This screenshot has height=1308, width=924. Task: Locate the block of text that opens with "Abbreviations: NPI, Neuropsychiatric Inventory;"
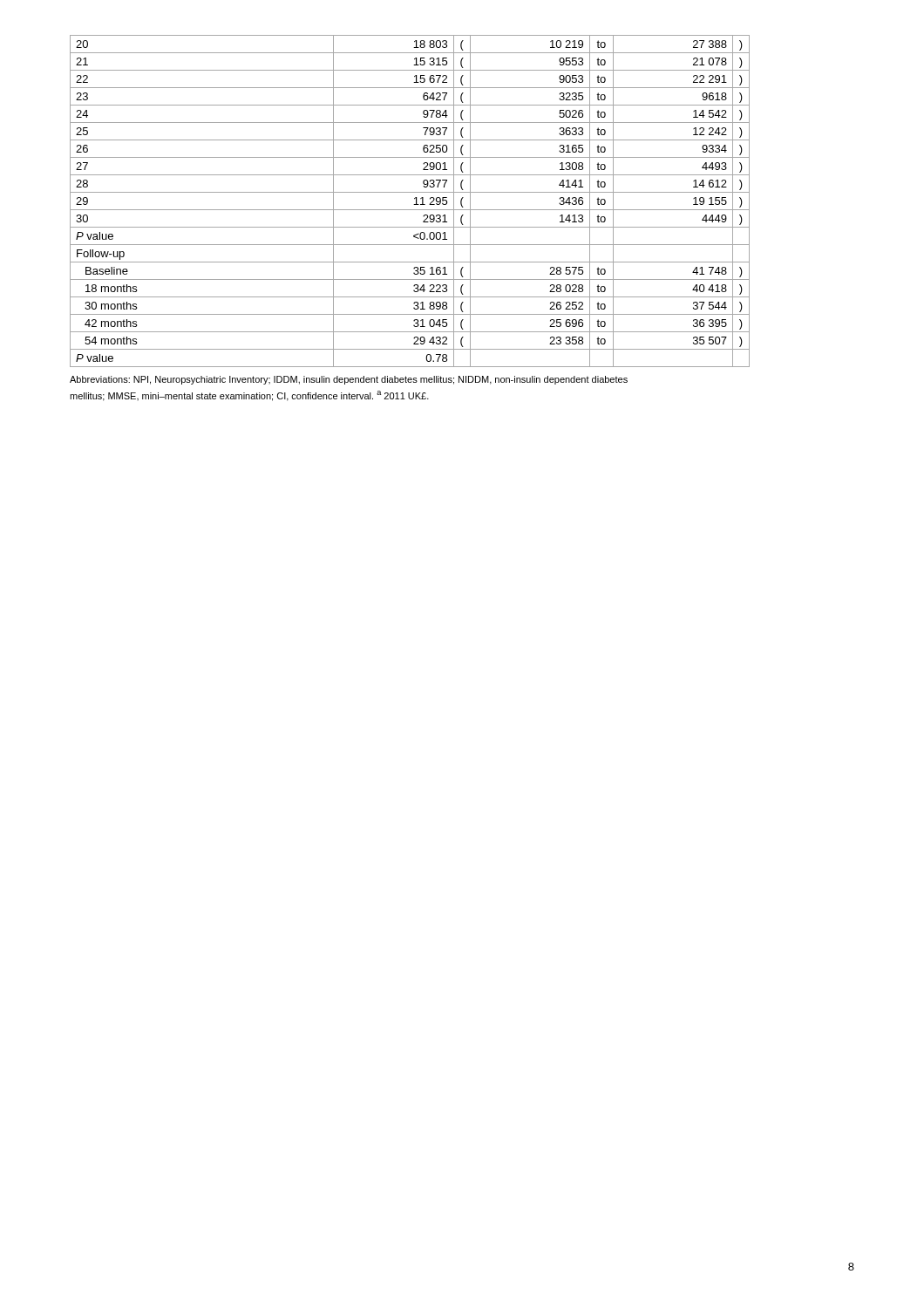[x=349, y=387]
